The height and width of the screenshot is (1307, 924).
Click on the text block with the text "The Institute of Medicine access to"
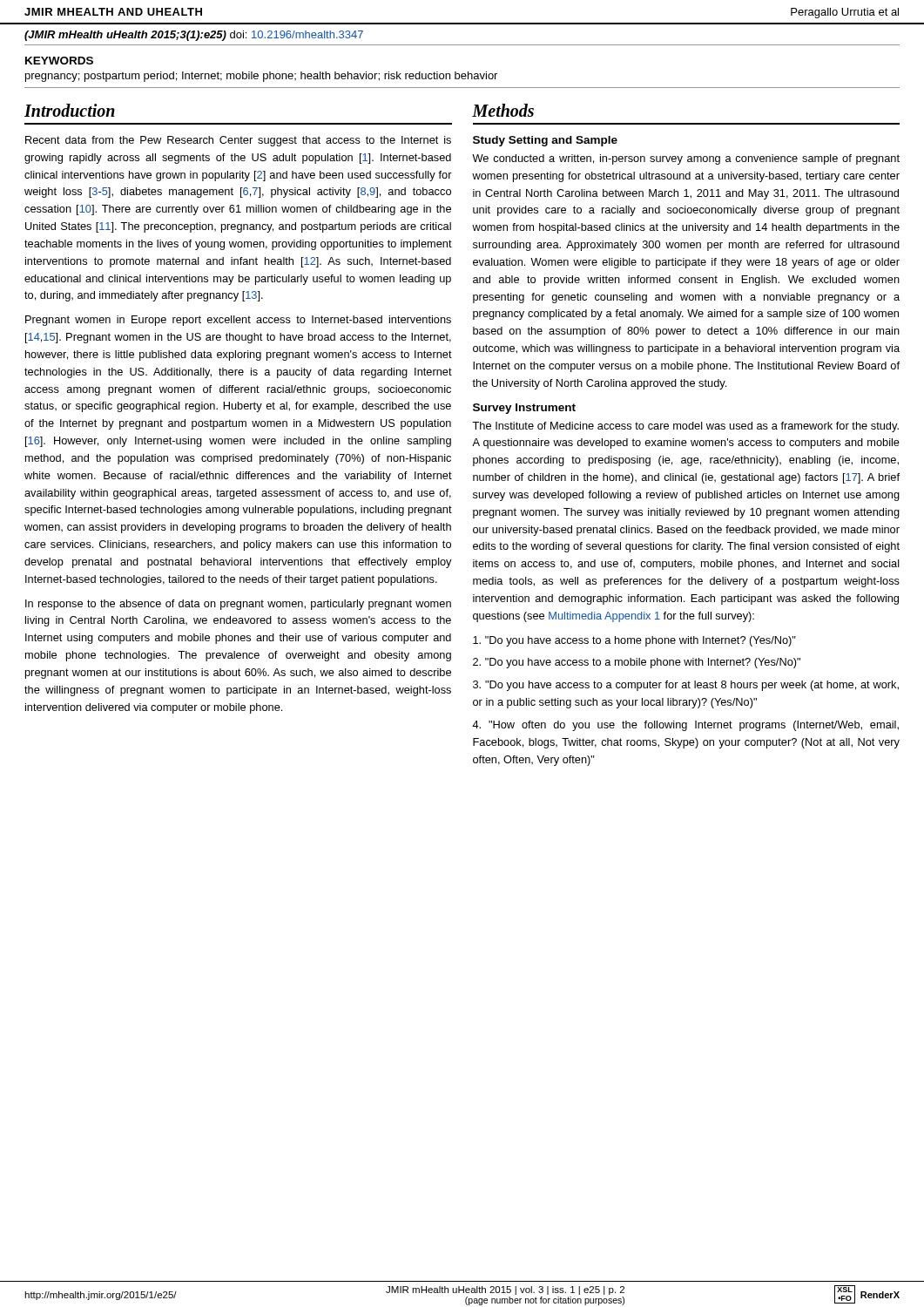[x=686, y=520]
